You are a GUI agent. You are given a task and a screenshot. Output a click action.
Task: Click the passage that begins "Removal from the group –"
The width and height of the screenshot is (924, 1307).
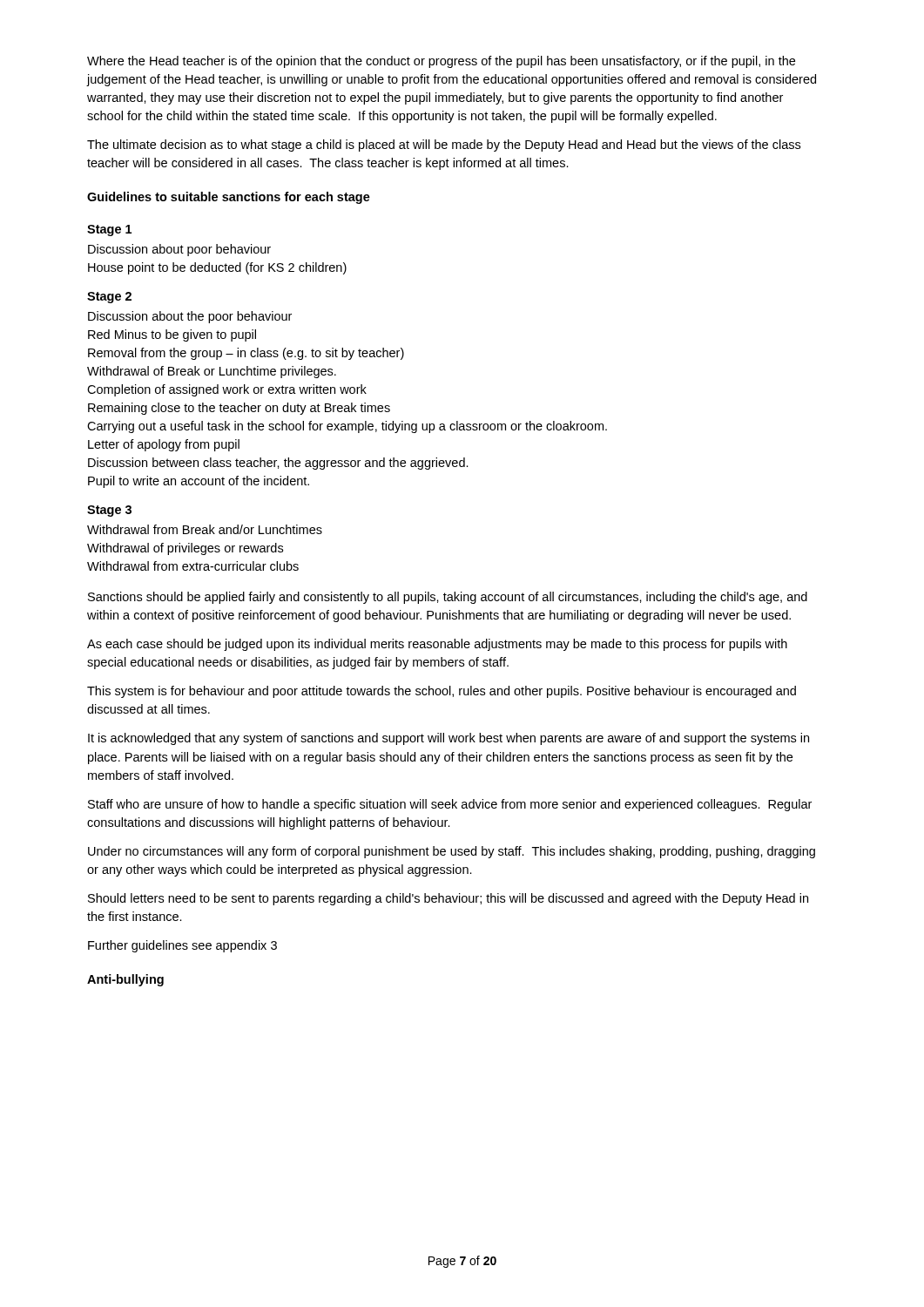click(246, 353)
